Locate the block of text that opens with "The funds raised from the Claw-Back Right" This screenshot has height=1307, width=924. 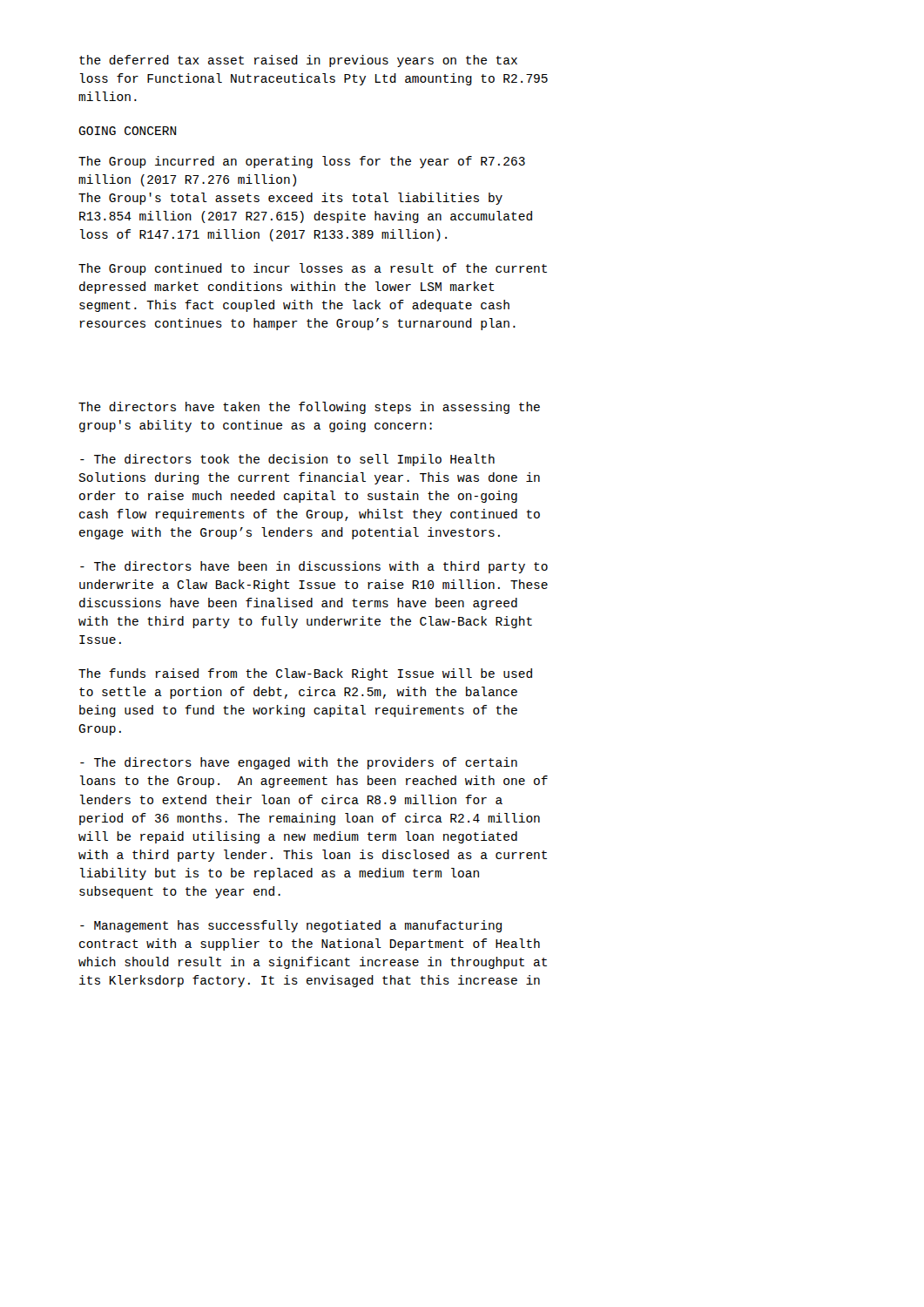306,702
